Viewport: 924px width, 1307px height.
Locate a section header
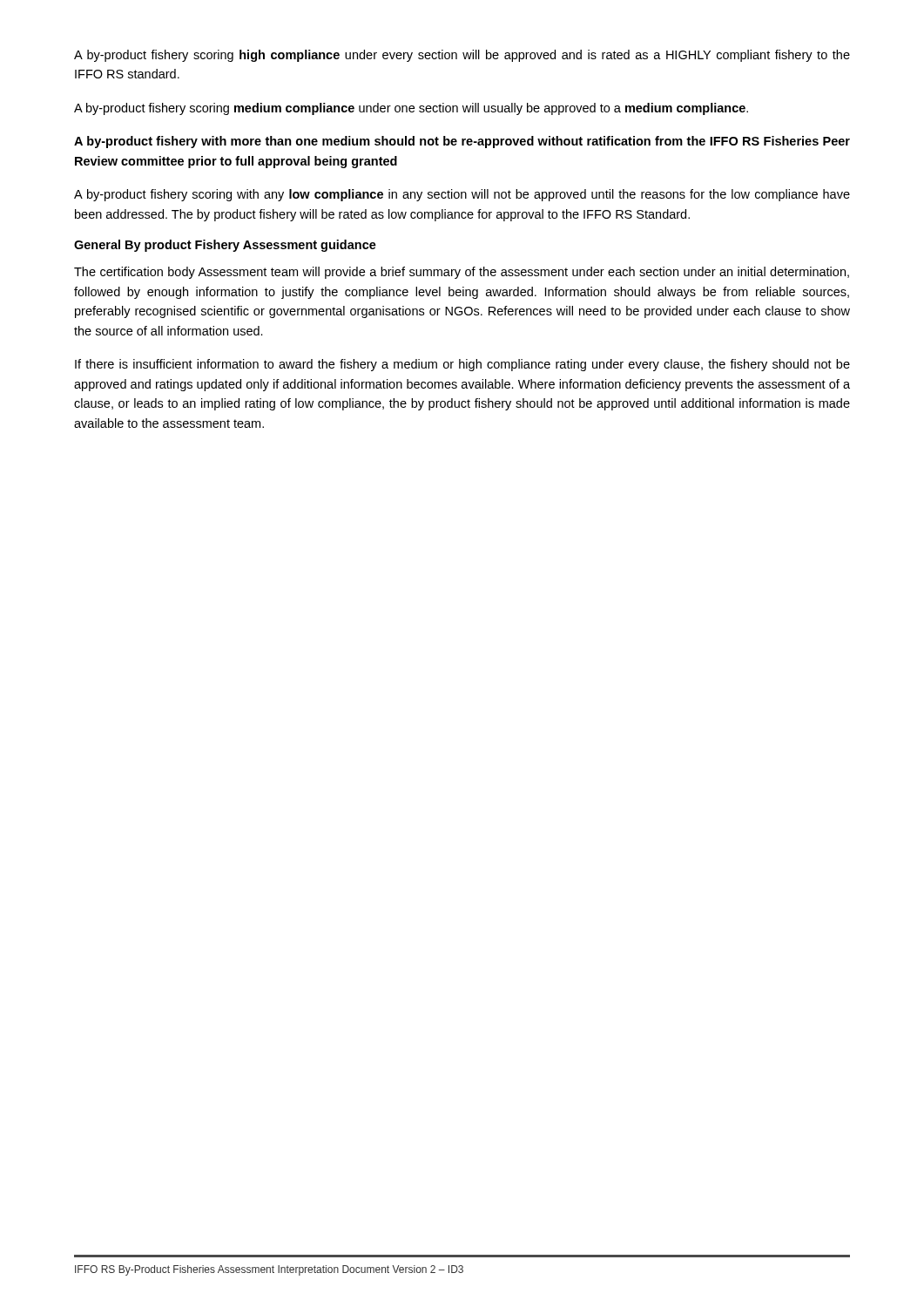pyautogui.click(x=225, y=245)
